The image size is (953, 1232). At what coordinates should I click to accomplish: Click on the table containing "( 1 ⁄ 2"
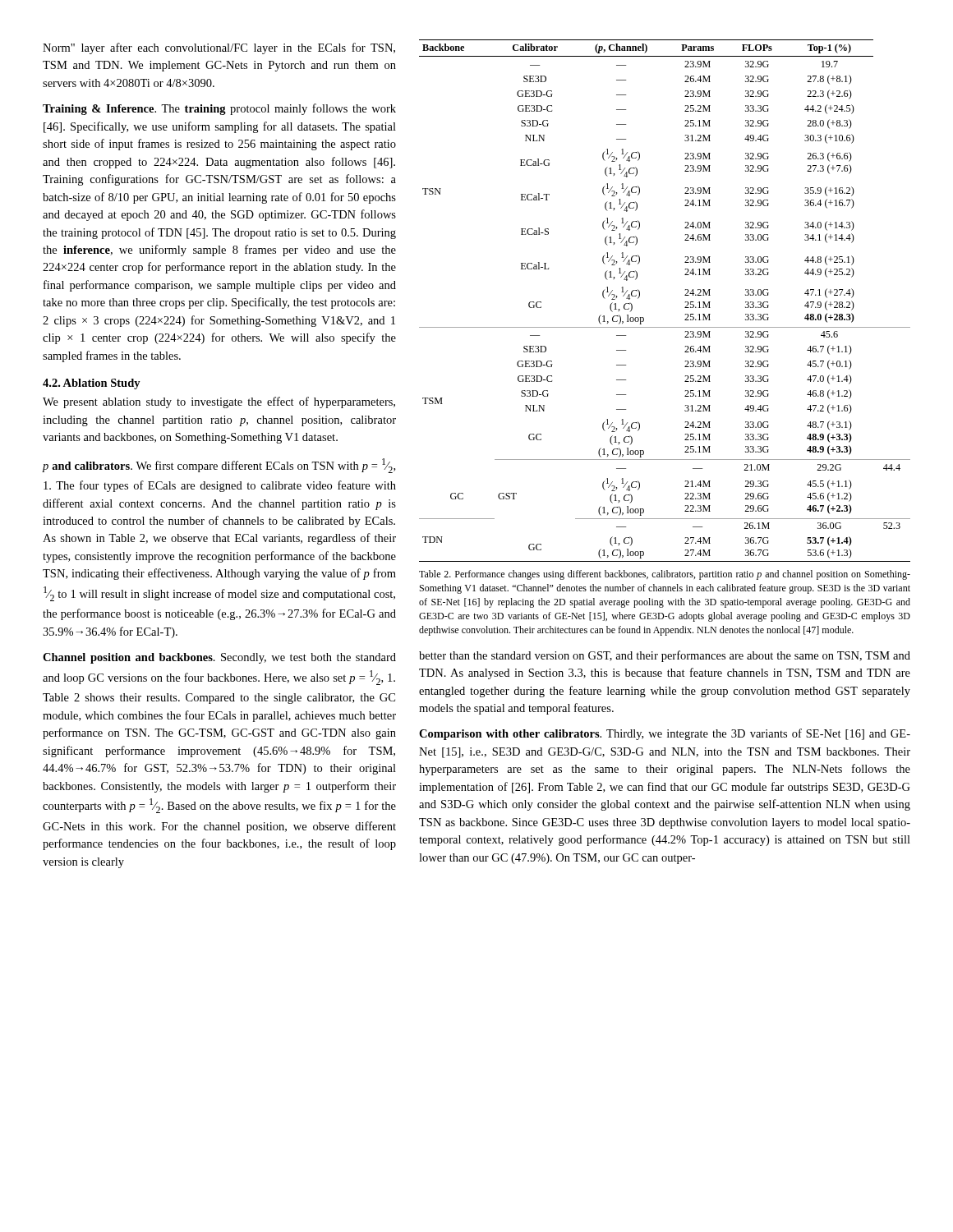665,300
